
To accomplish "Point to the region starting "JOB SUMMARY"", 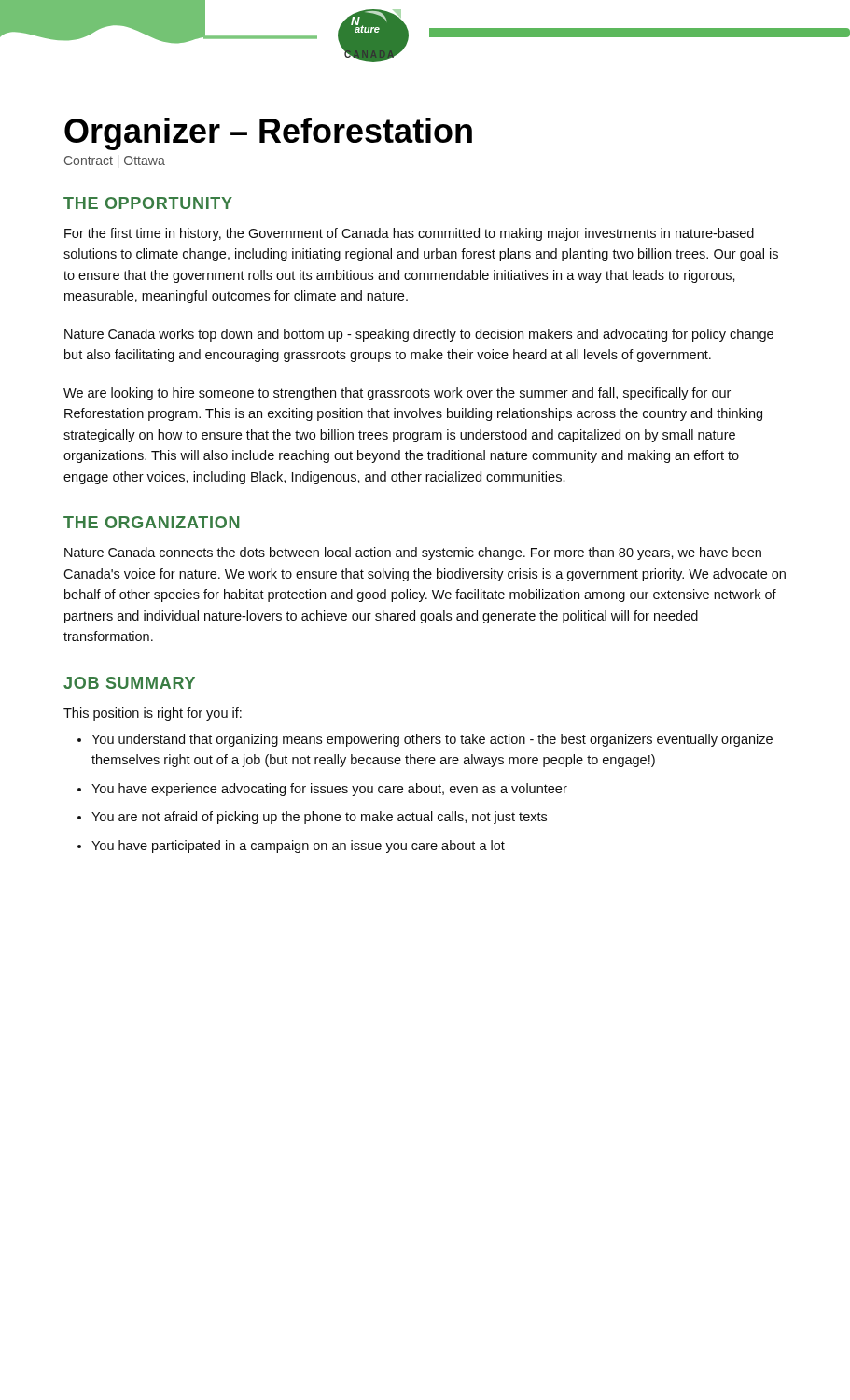I will click(130, 683).
